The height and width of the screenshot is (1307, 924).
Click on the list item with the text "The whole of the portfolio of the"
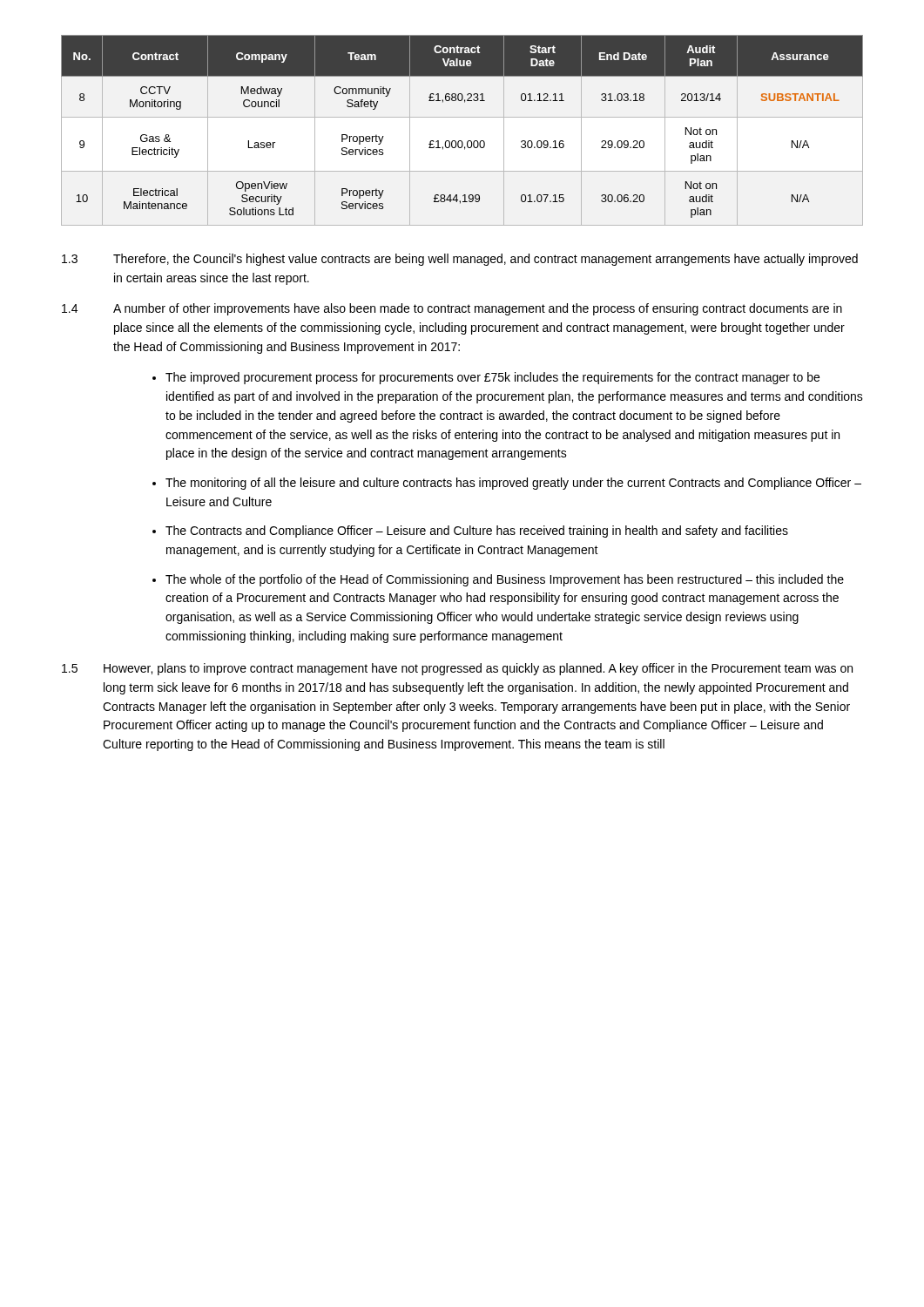point(505,607)
